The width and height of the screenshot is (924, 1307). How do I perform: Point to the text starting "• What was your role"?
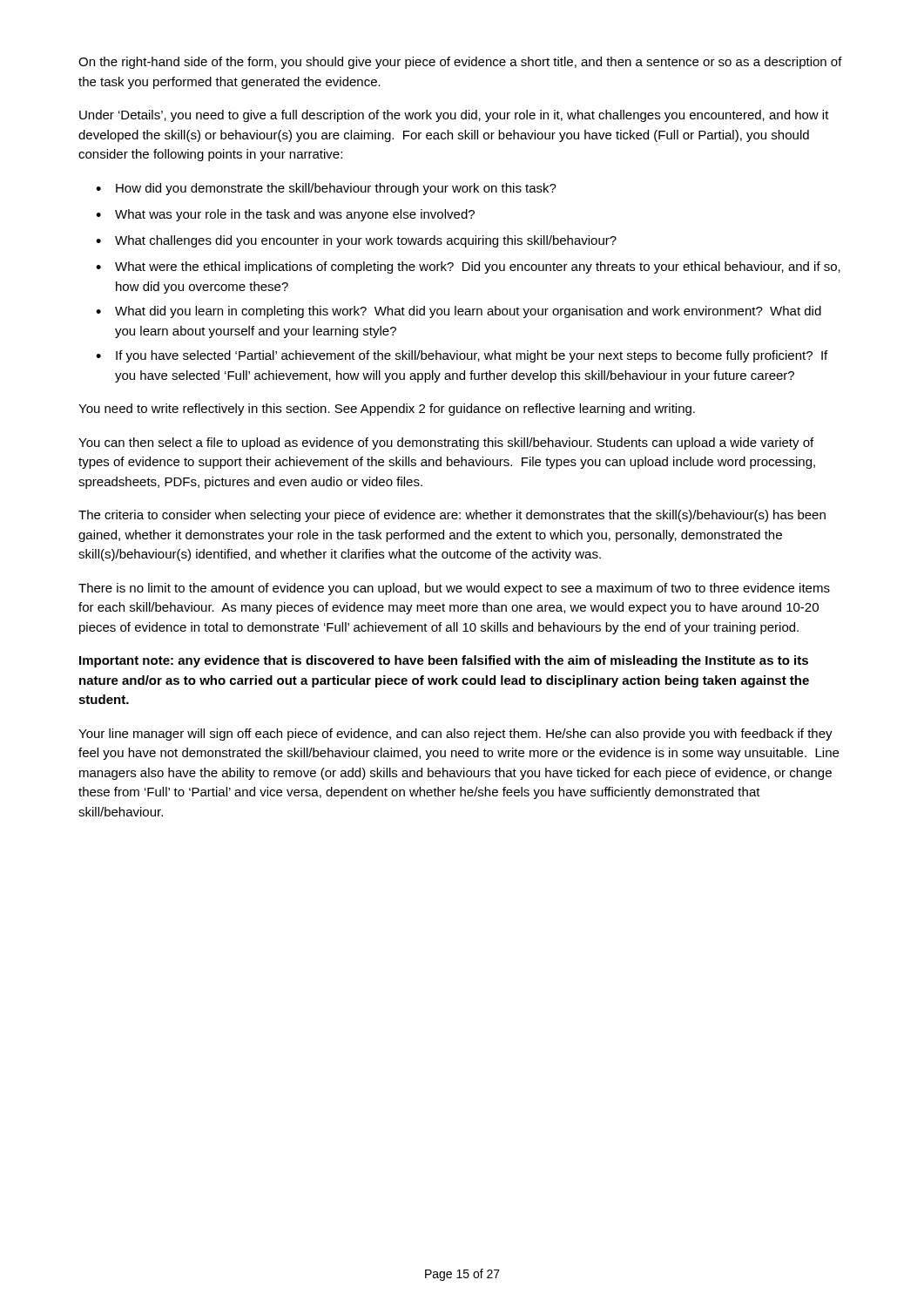tap(471, 215)
